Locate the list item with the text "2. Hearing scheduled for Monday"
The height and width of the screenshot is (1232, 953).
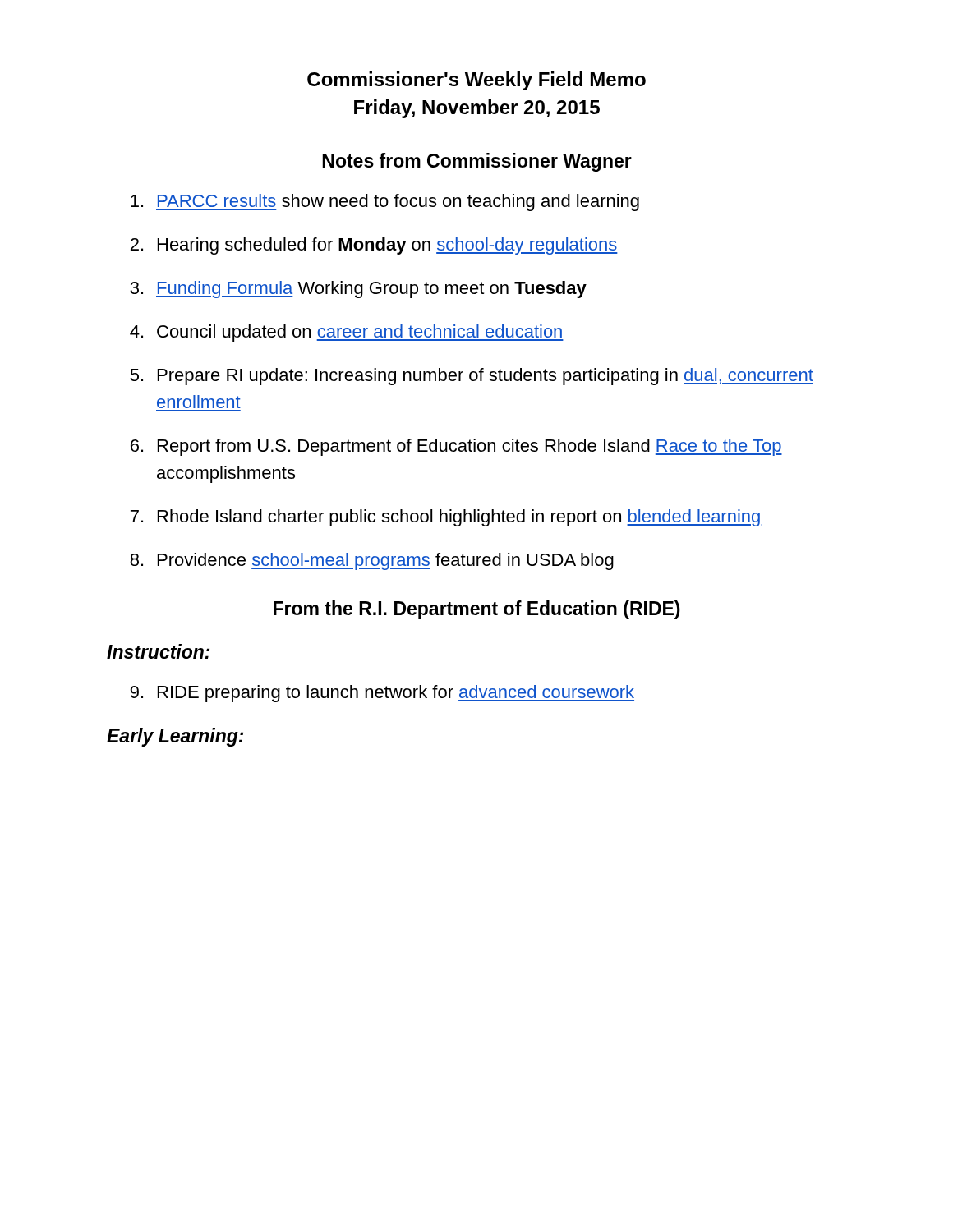coord(476,245)
